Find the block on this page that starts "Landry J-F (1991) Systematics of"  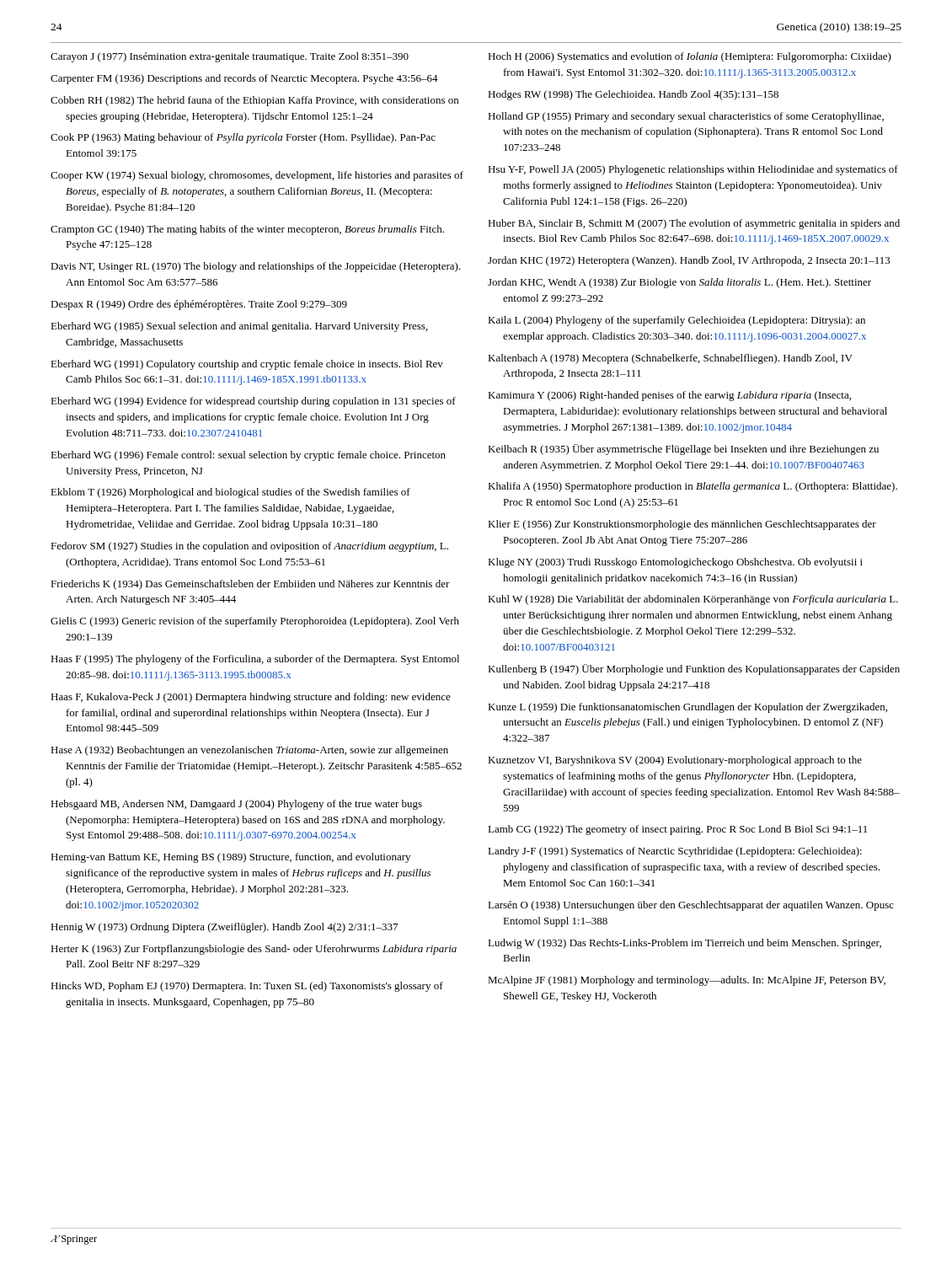click(x=684, y=867)
